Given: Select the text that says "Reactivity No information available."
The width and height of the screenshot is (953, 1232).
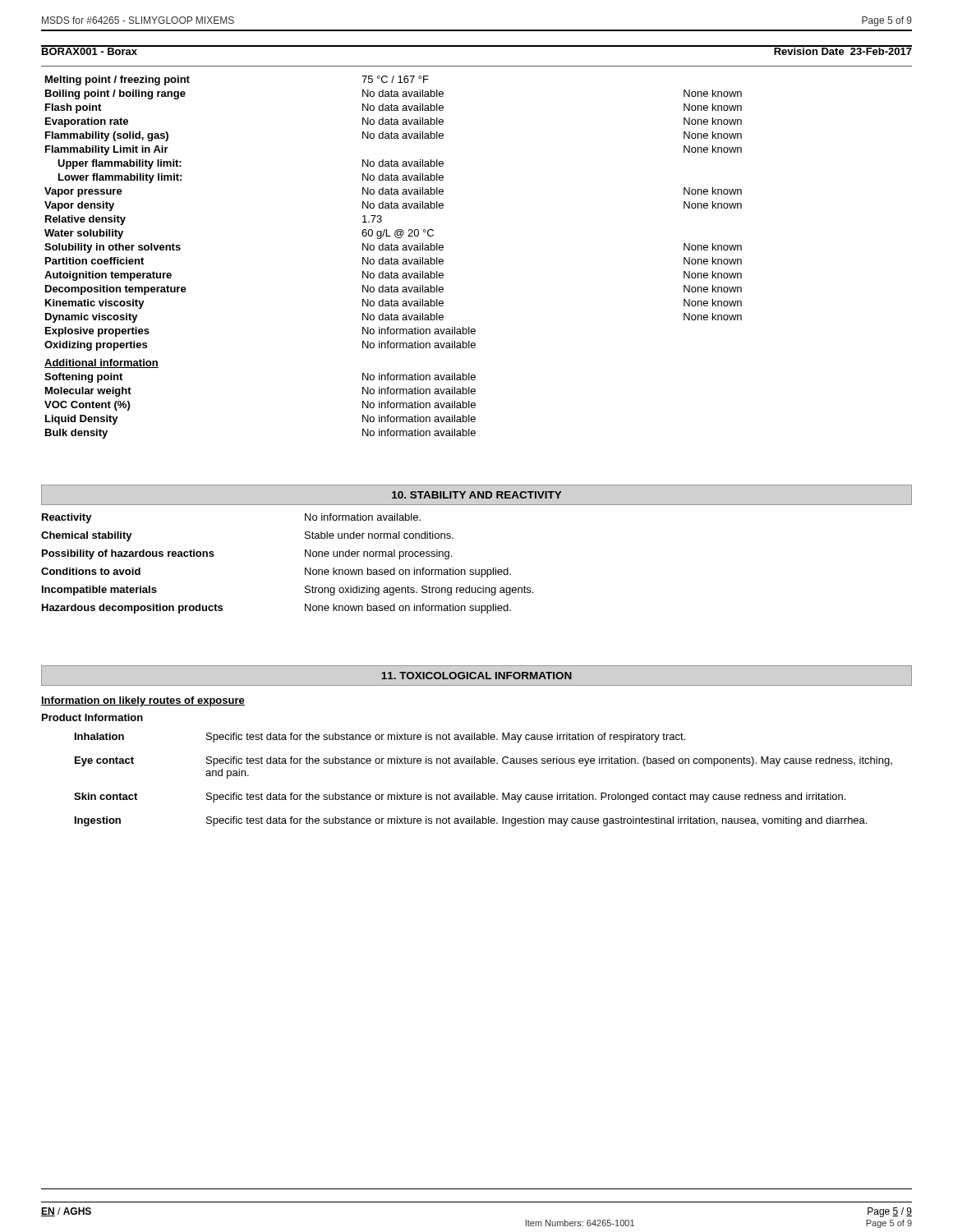Looking at the screenshot, I should [x=71, y=518].
